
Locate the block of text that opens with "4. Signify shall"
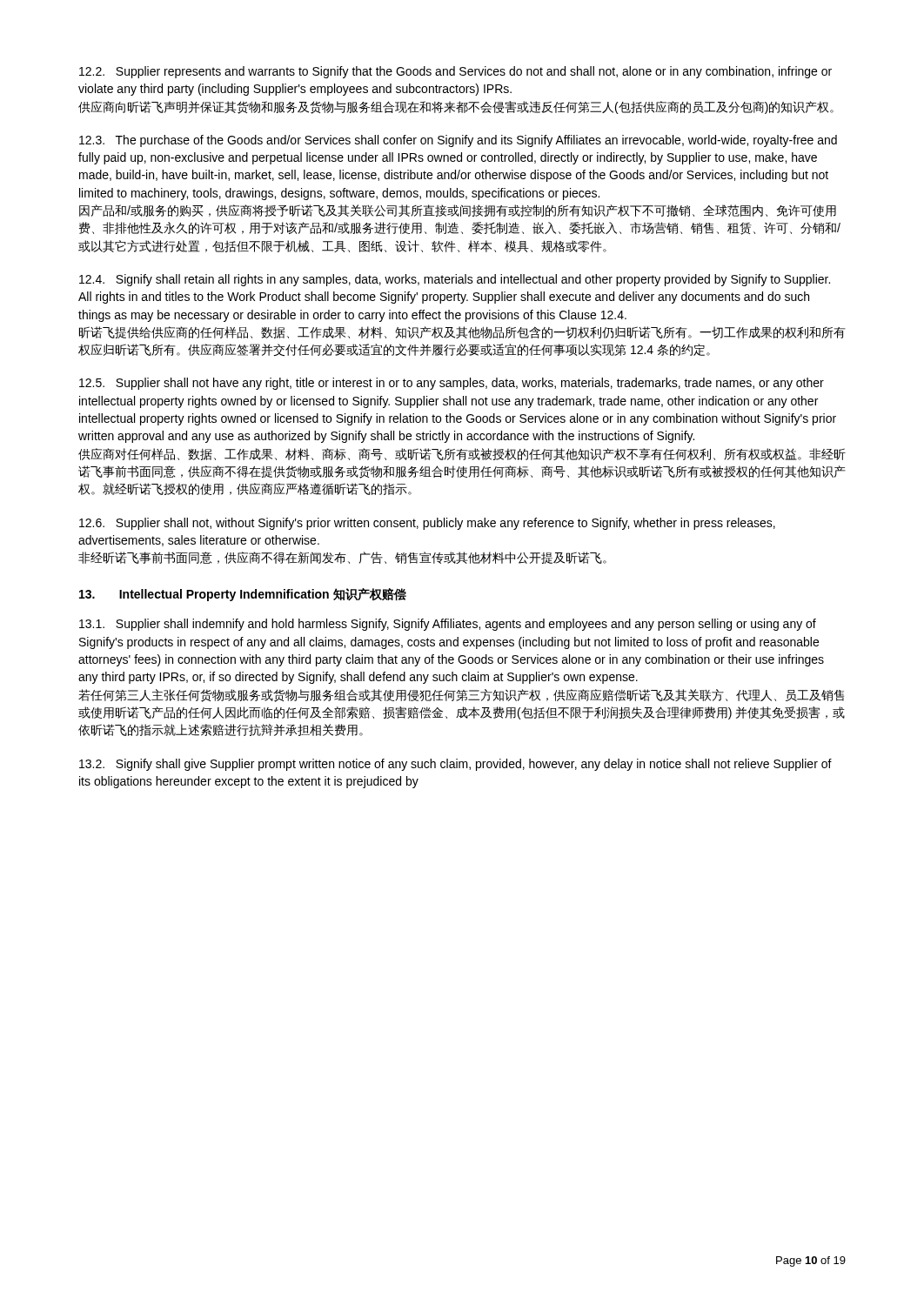(x=462, y=315)
